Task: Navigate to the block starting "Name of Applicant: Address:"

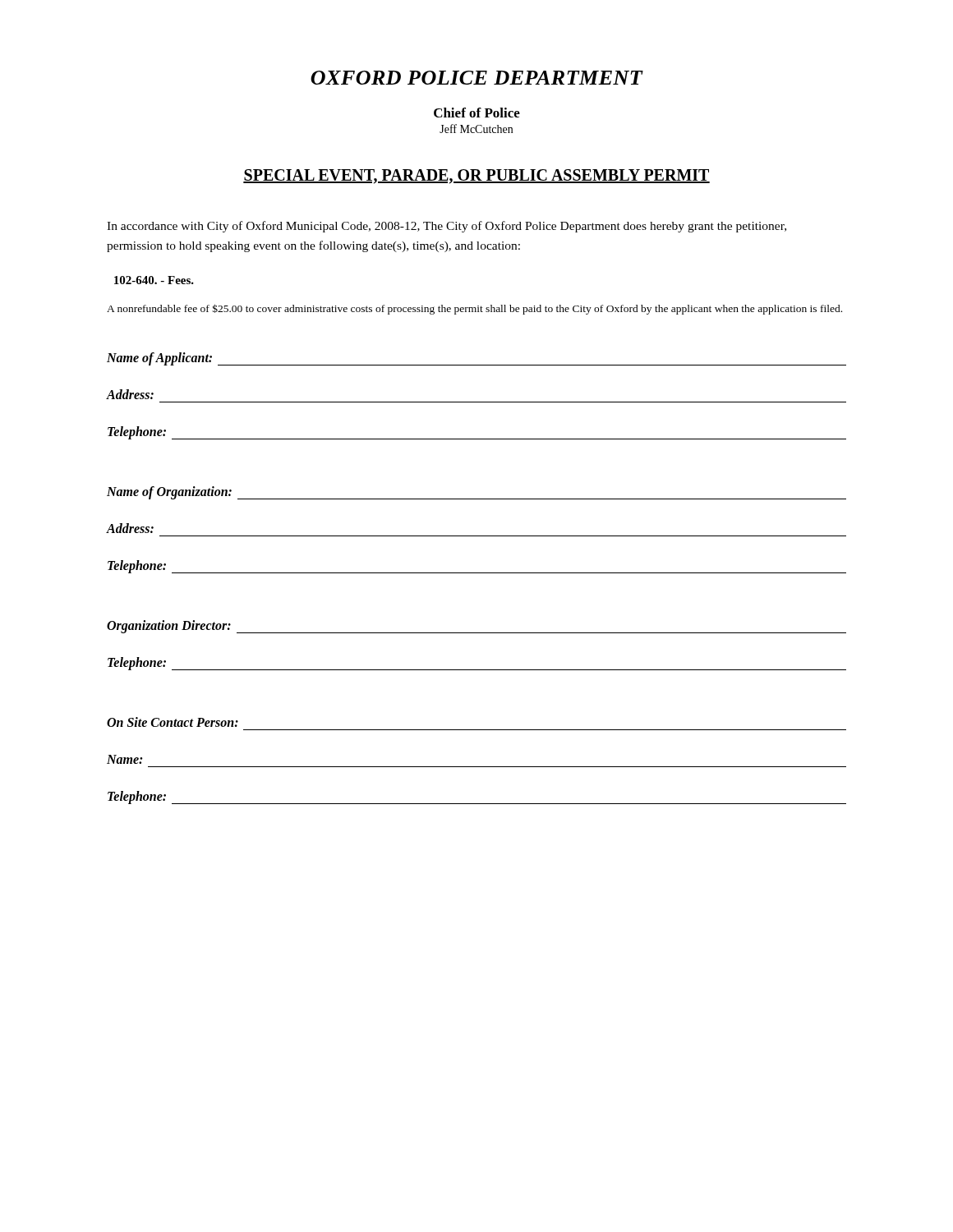Action: [x=476, y=393]
